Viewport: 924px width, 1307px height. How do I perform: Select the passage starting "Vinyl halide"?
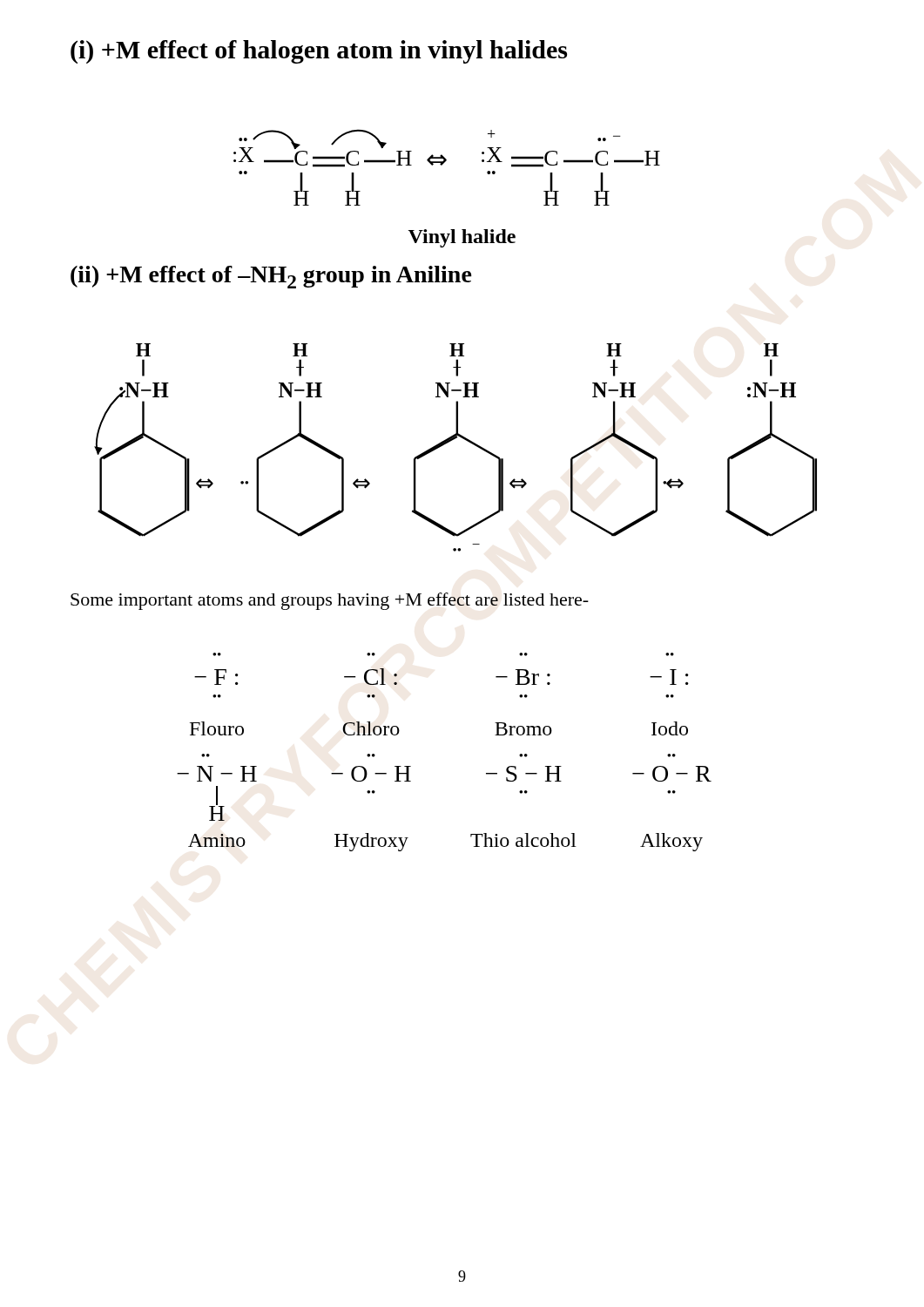pos(462,236)
